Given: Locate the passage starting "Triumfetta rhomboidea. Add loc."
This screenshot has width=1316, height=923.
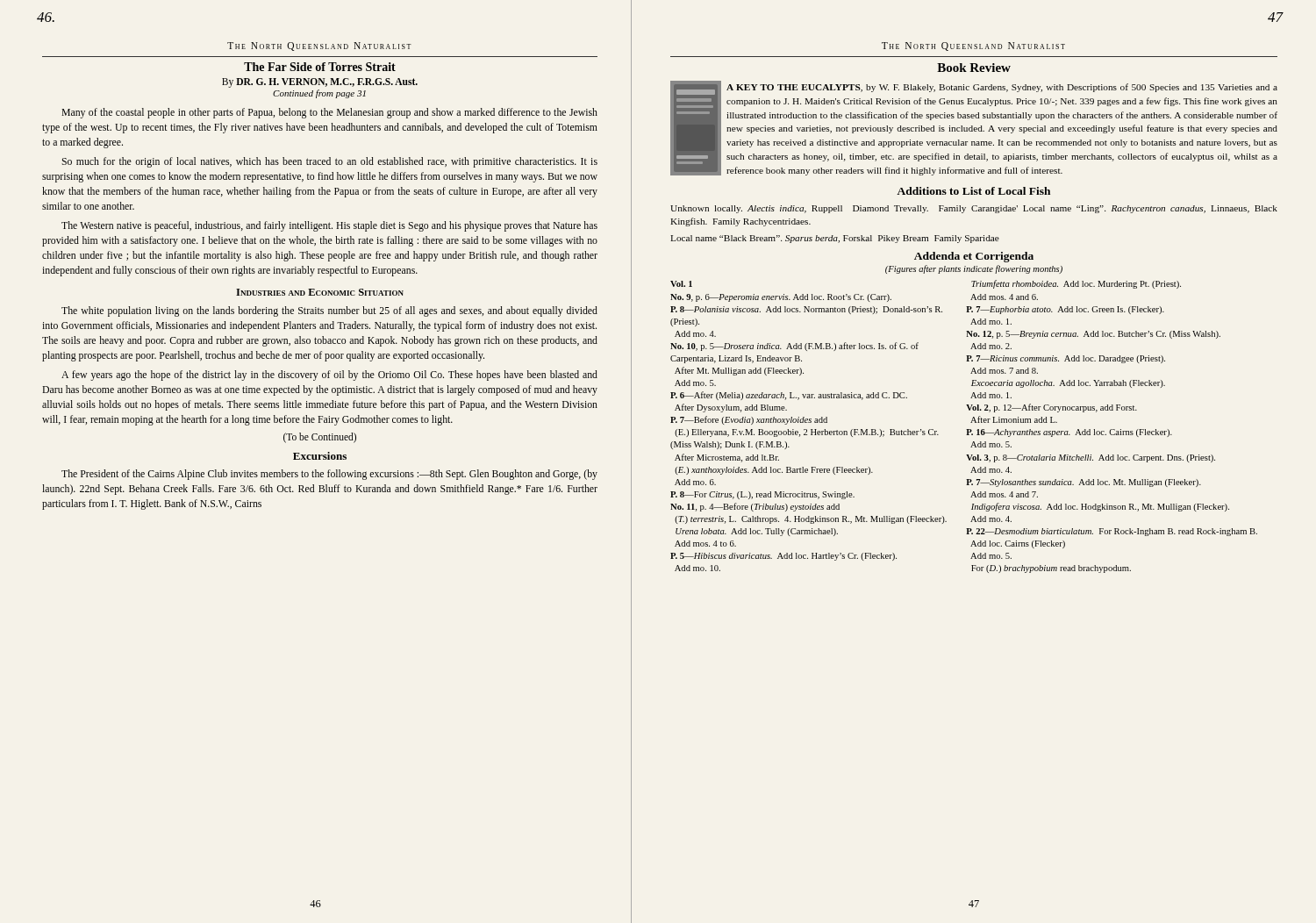Looking at the screenshot, I should click(1112, 426).
